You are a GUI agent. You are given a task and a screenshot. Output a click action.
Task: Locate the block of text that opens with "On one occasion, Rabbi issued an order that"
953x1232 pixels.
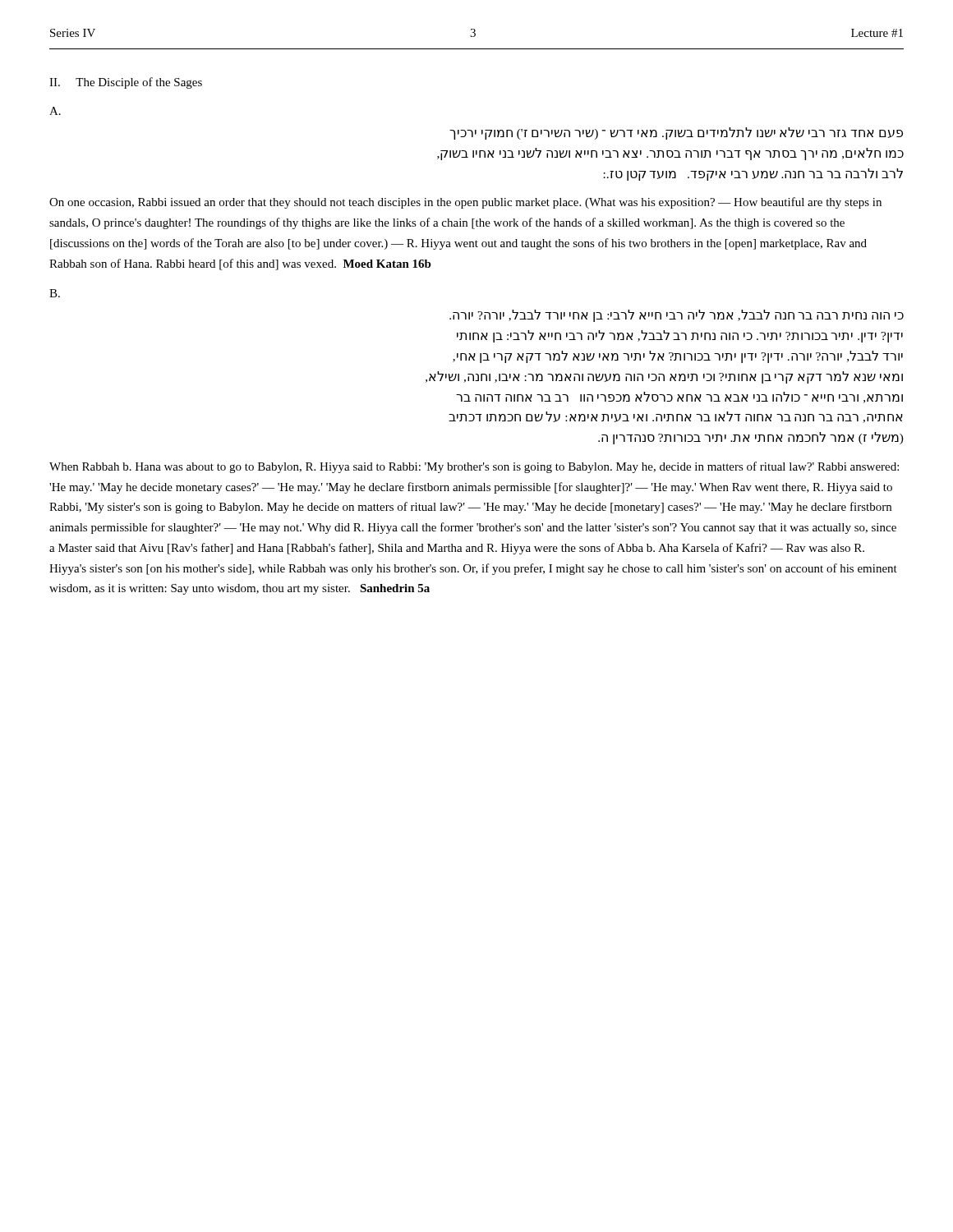click(466, 233)
